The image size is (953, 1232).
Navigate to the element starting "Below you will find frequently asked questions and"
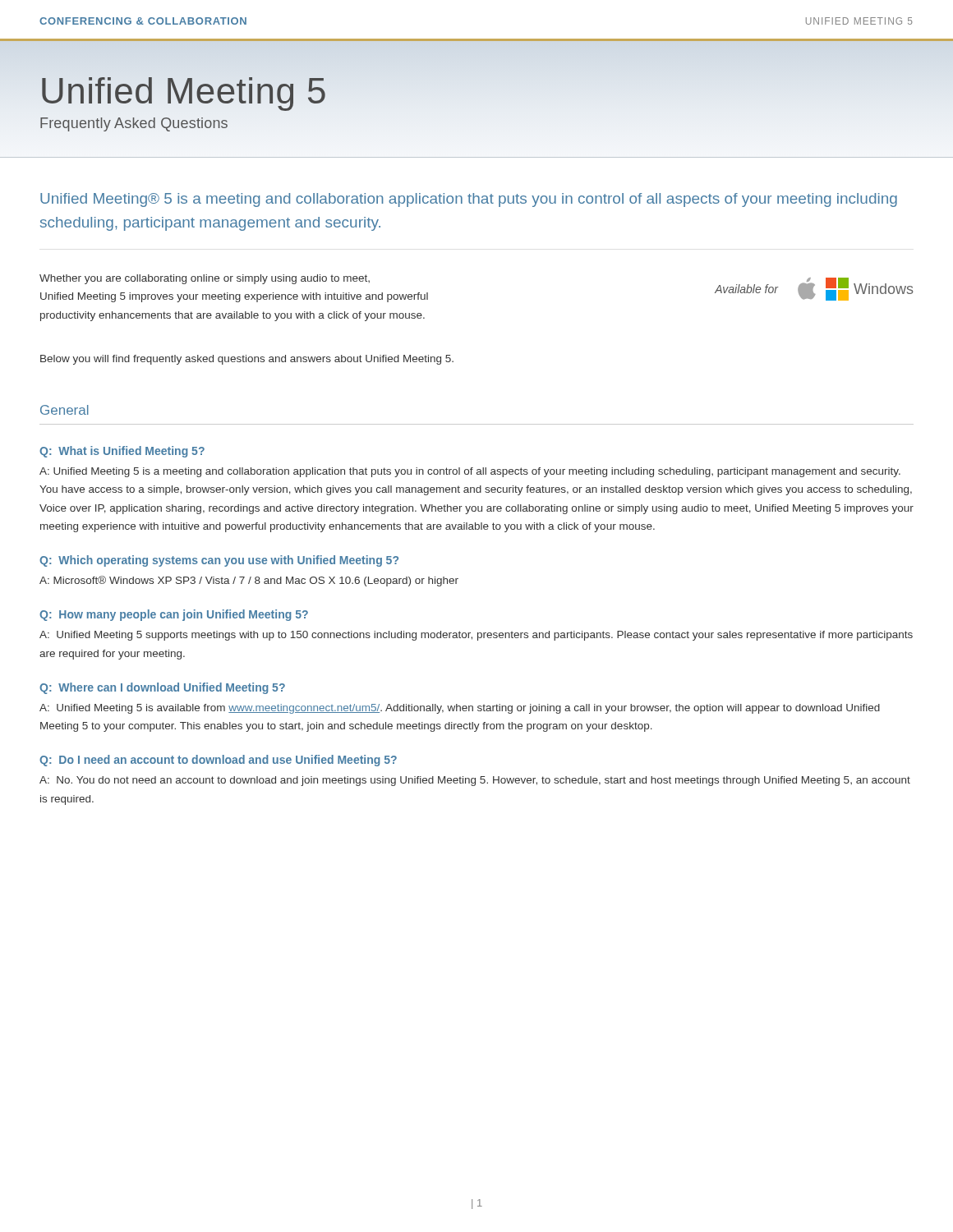[247, 359]
